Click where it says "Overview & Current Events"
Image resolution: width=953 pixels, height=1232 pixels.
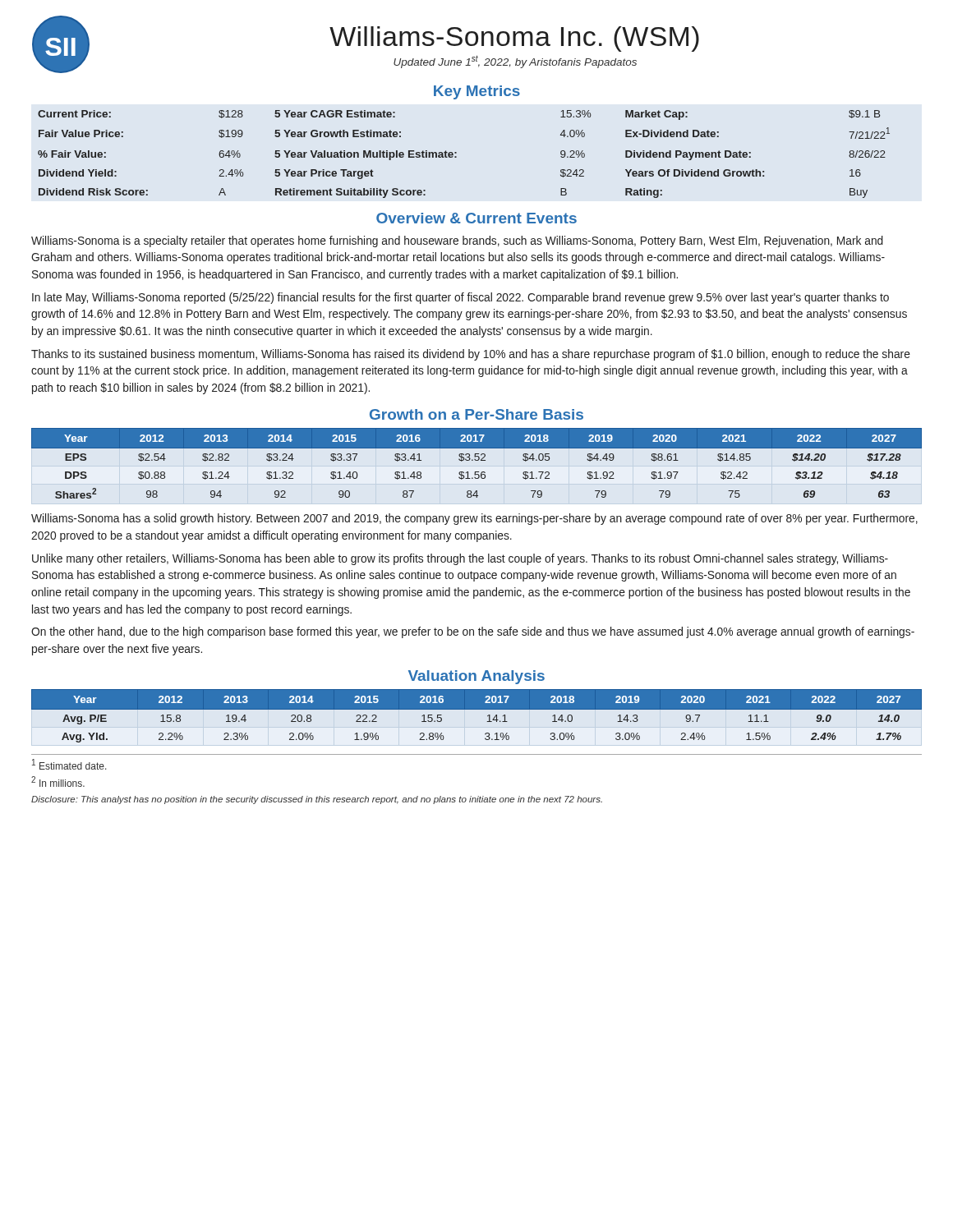coord(476,218)
